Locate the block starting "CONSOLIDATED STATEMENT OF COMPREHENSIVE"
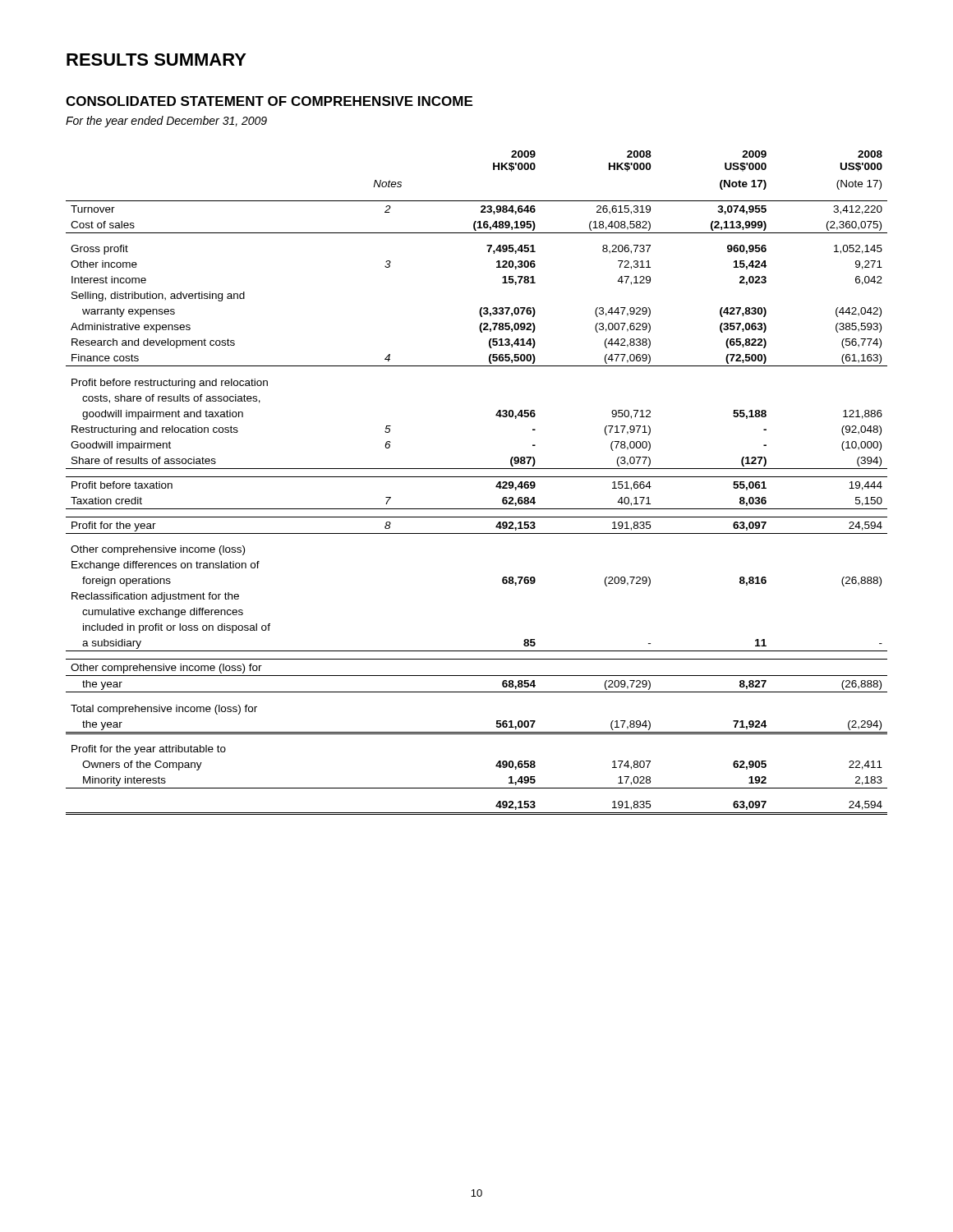This screenshot has width=953, height=1232. click(x=269, y=101)
